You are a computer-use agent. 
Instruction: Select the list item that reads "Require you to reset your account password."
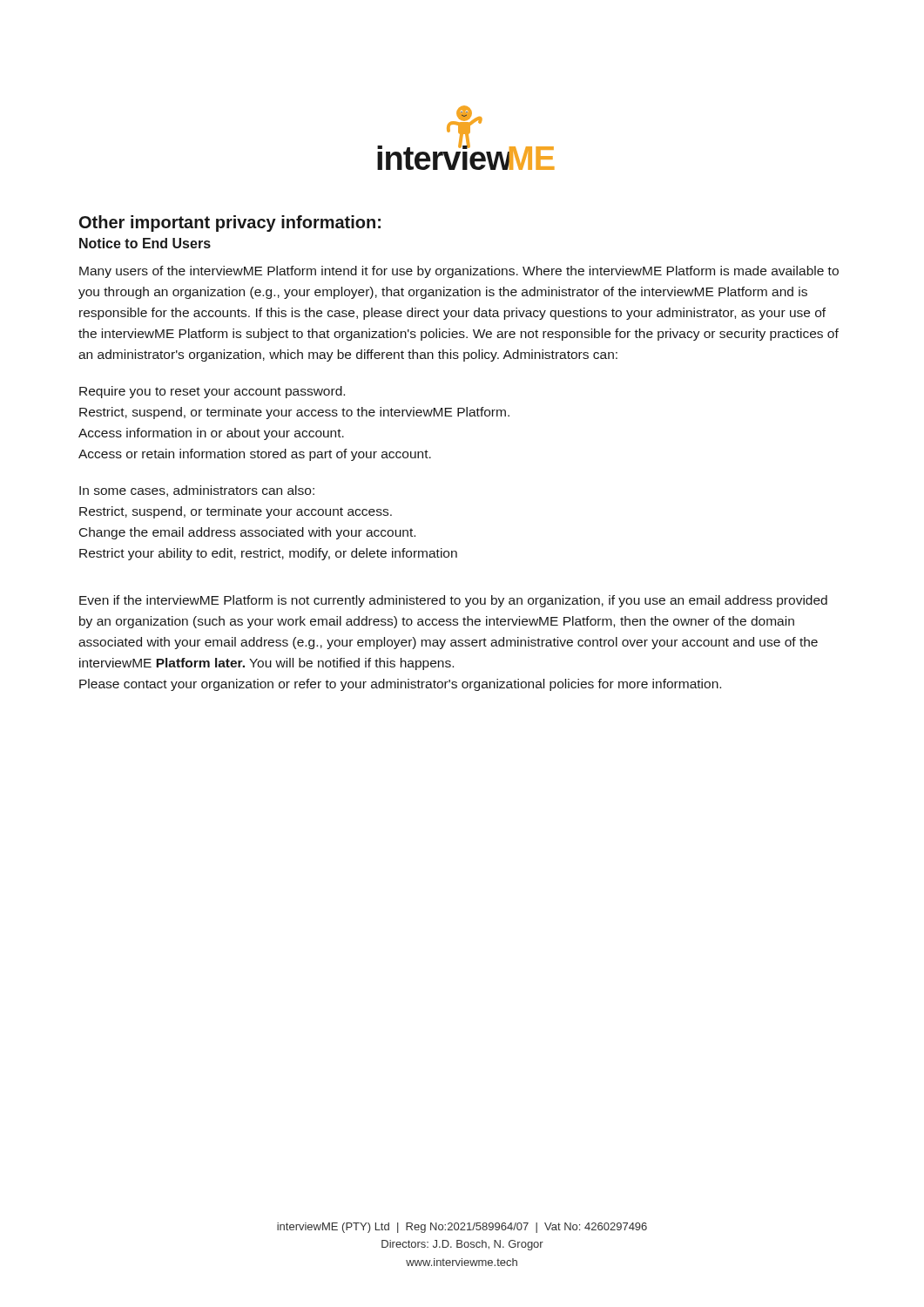(x=212, y=391)
